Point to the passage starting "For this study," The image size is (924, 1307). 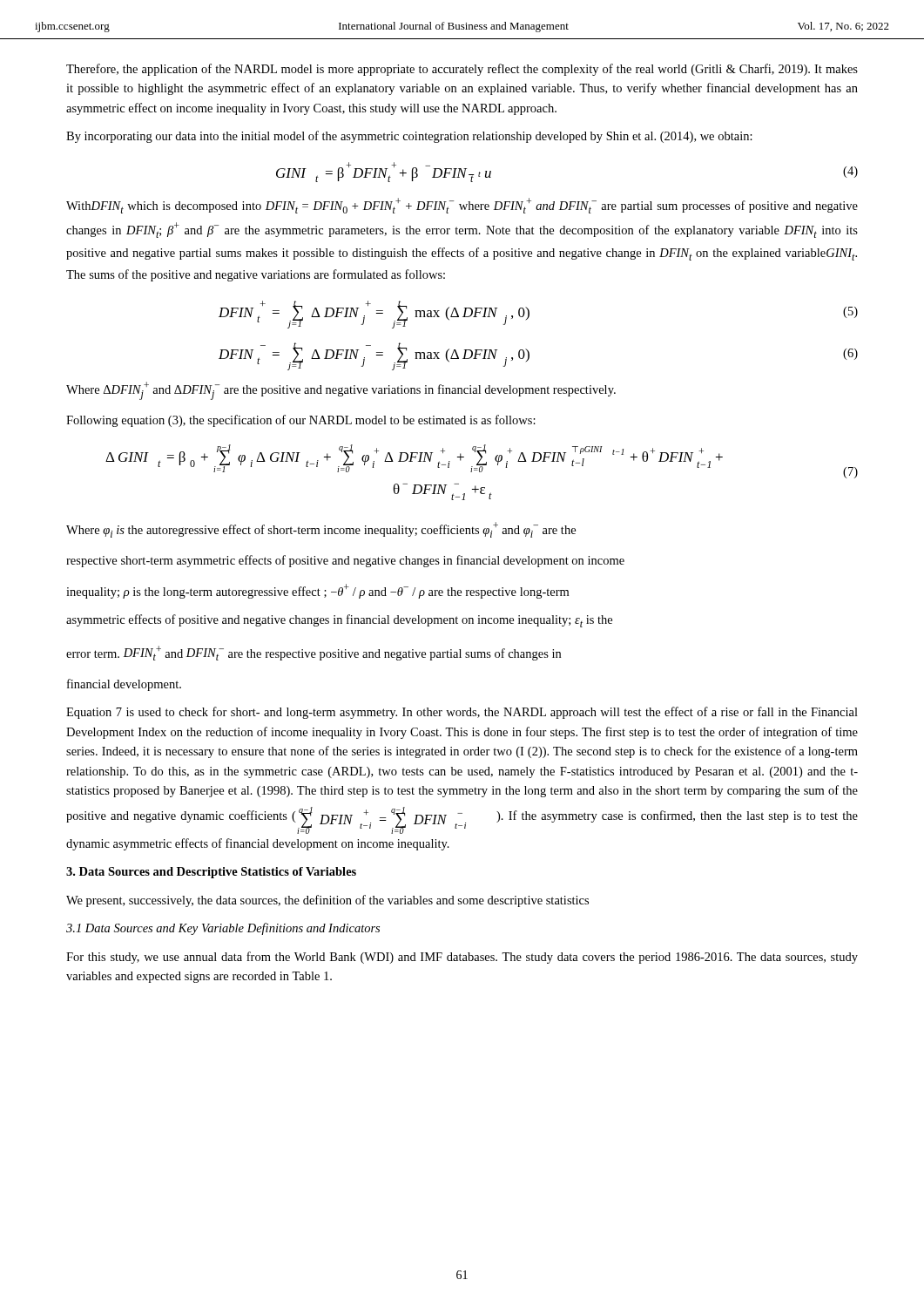tap(462, 966)
